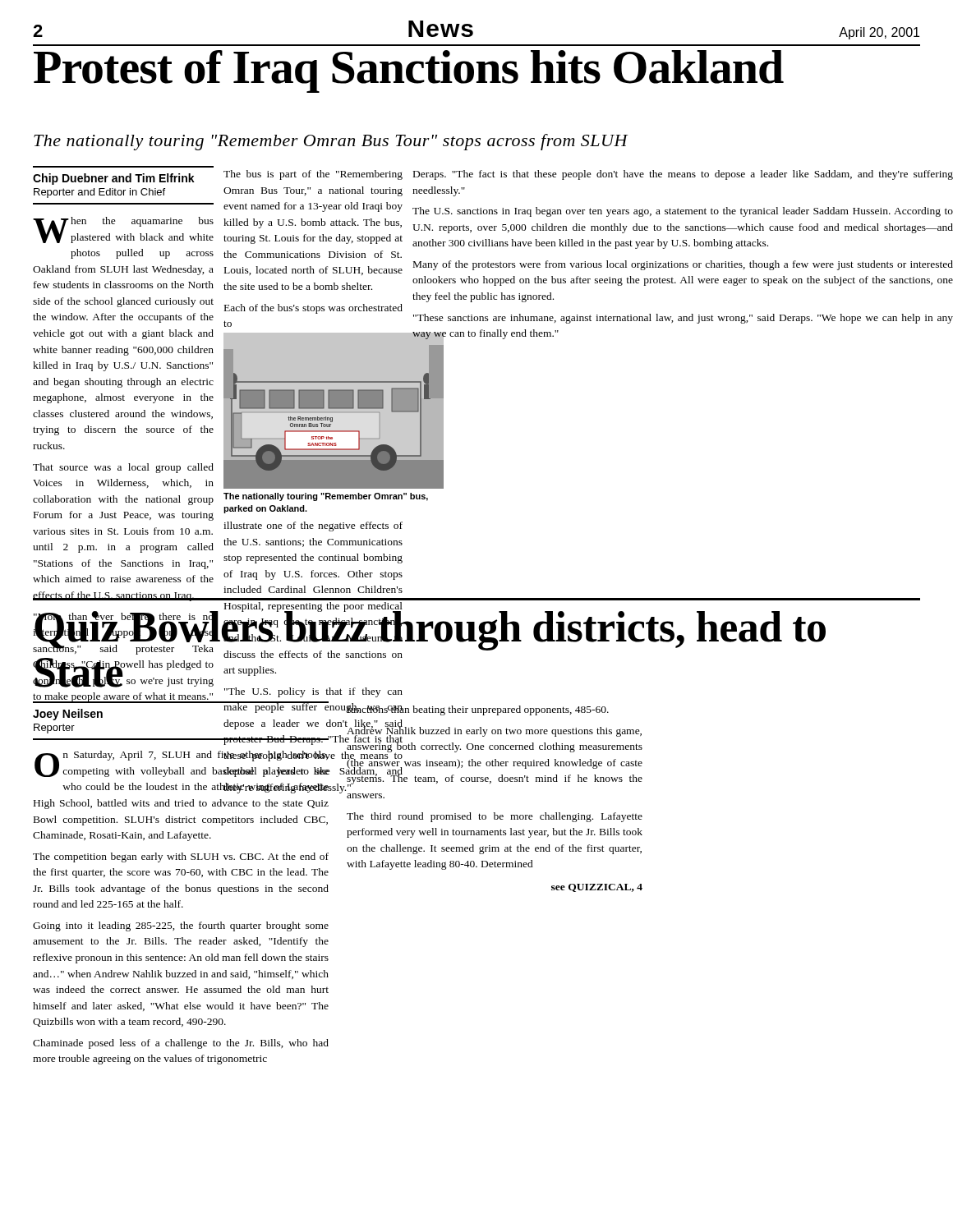Locate the block of text that opens with "functions than beating"

(478, 709)
